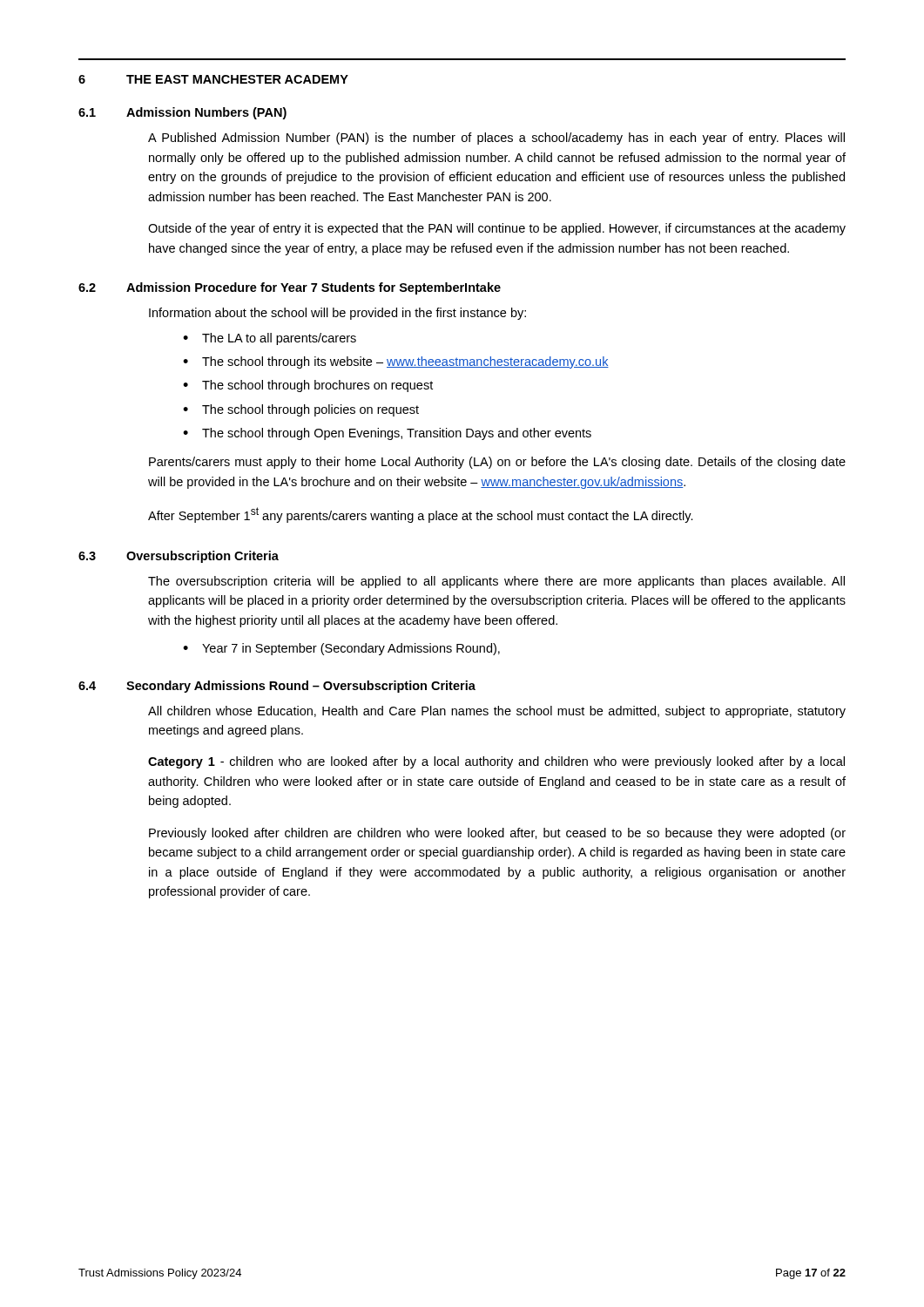This screenshot has width=924, height=1307.
Task: Find the text block with the text "Information about the school will be provided"
Action: click(338, 313)
